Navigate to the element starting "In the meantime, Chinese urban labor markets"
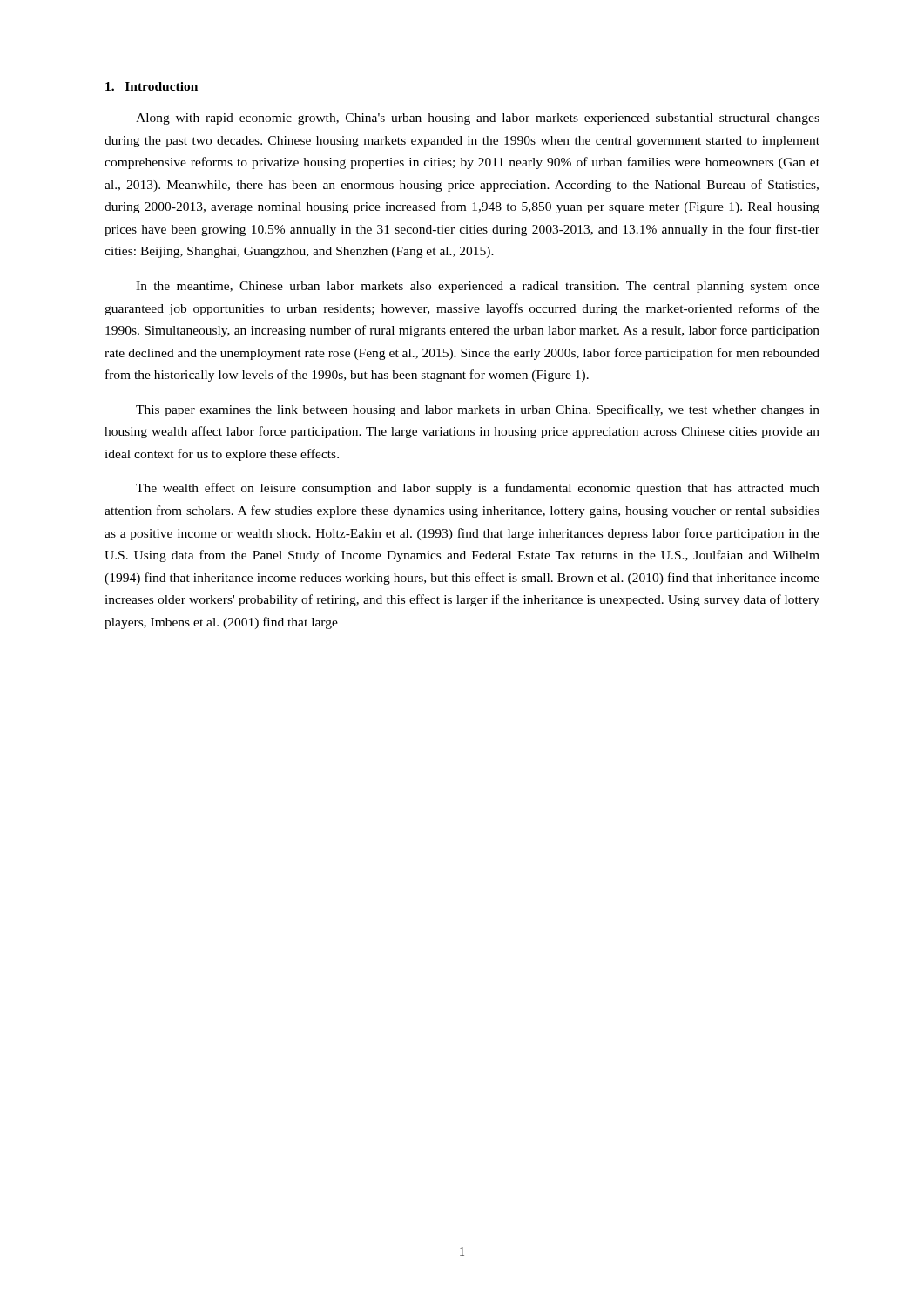Screen dimensions: 1307x924 coord(462,330)
